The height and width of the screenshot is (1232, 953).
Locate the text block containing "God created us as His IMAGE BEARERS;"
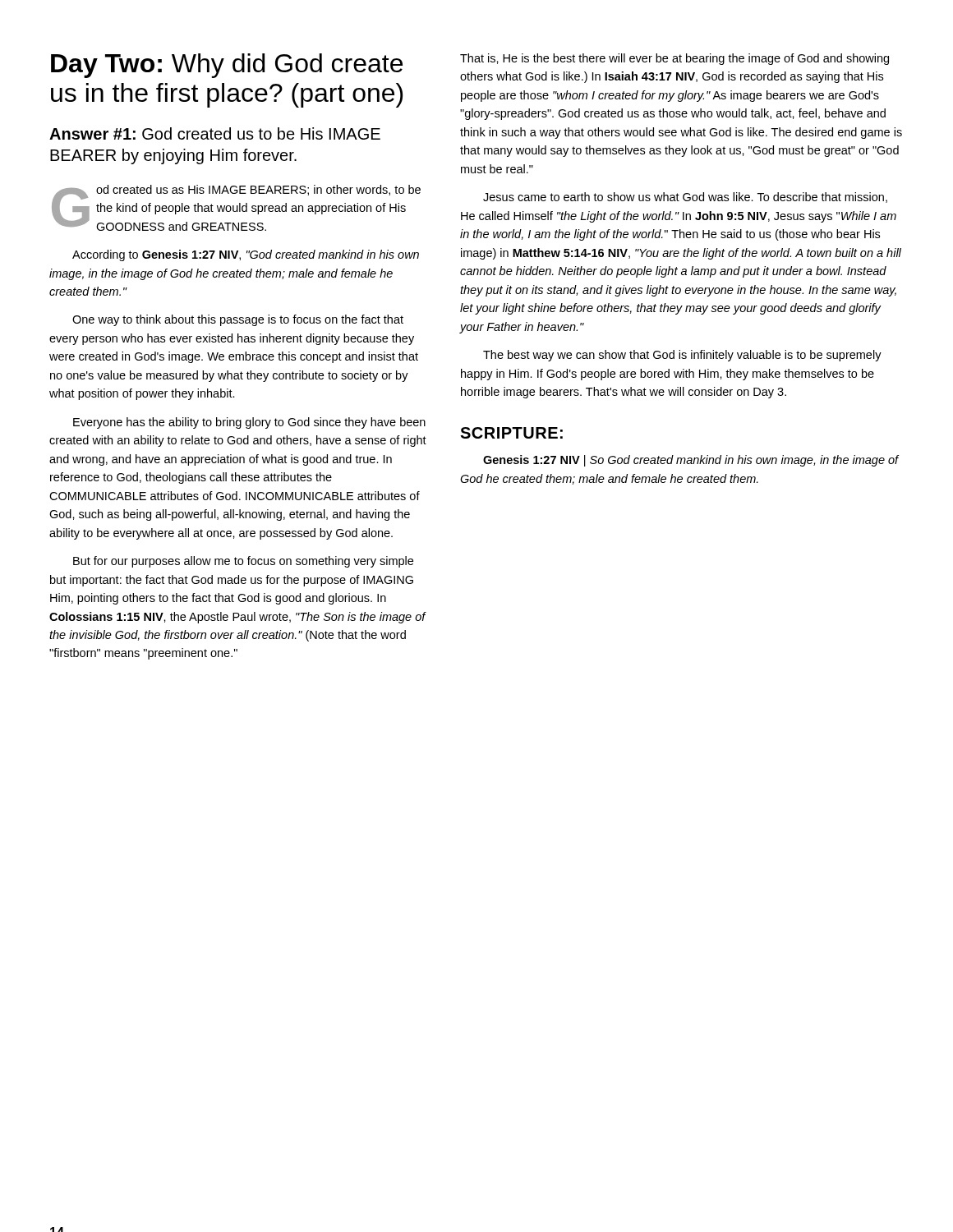coord(235,208)
